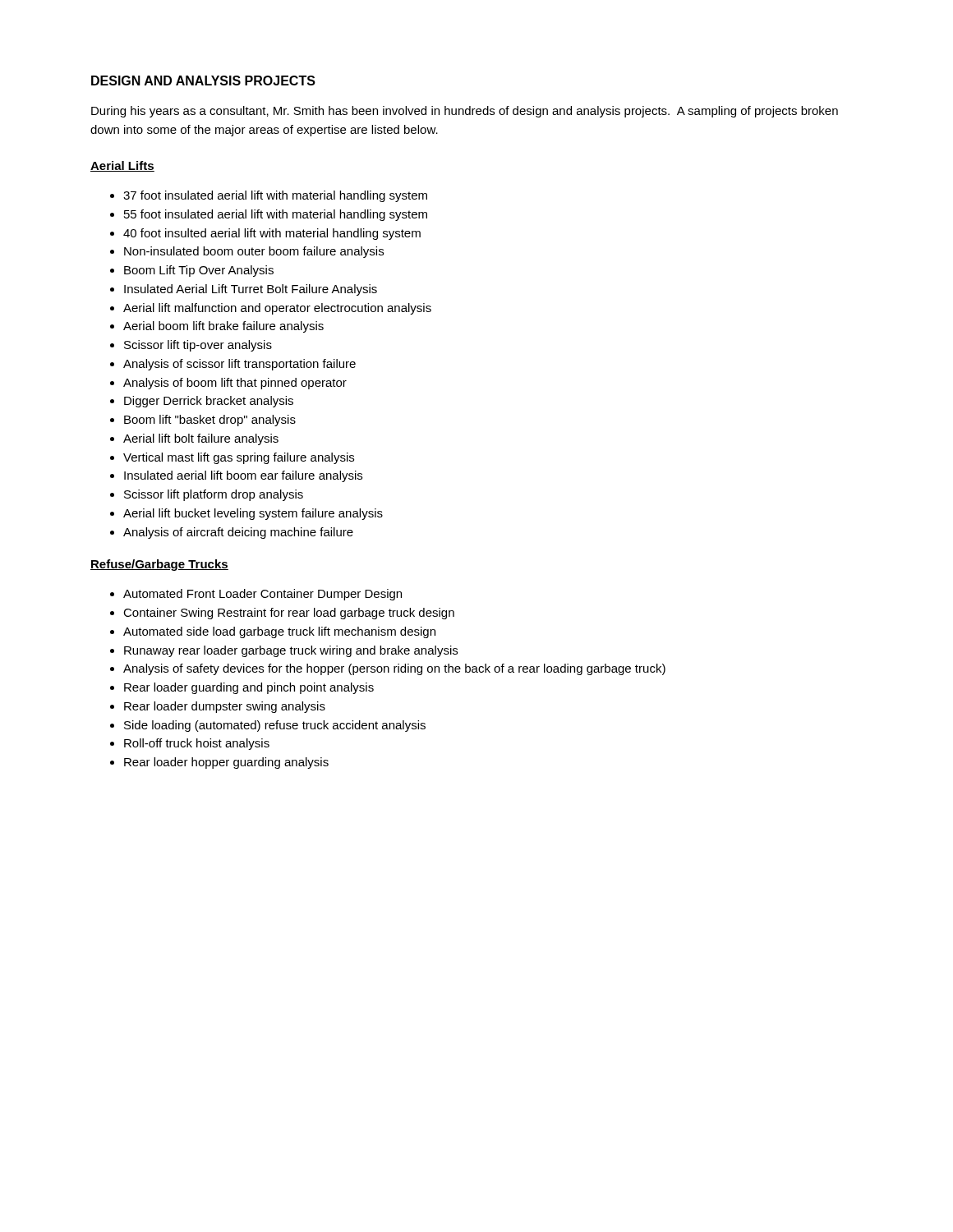The width and height of the screenshot is (953, 1232).
Task: Select the list item containing "Side loading (automated) refuse truck"
Action: tap(268, 726)
